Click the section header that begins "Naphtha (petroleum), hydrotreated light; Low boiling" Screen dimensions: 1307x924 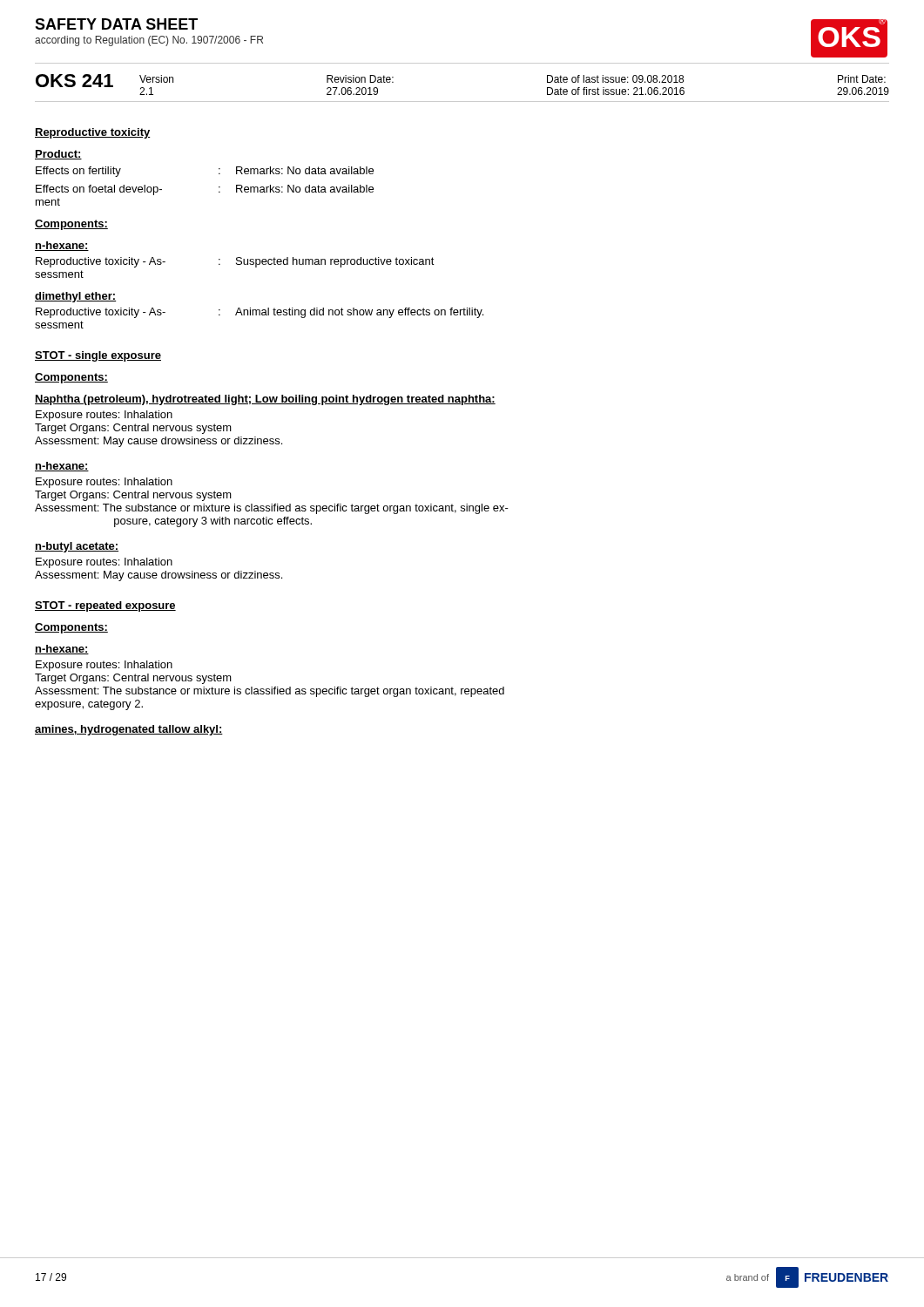pos(265,399)
